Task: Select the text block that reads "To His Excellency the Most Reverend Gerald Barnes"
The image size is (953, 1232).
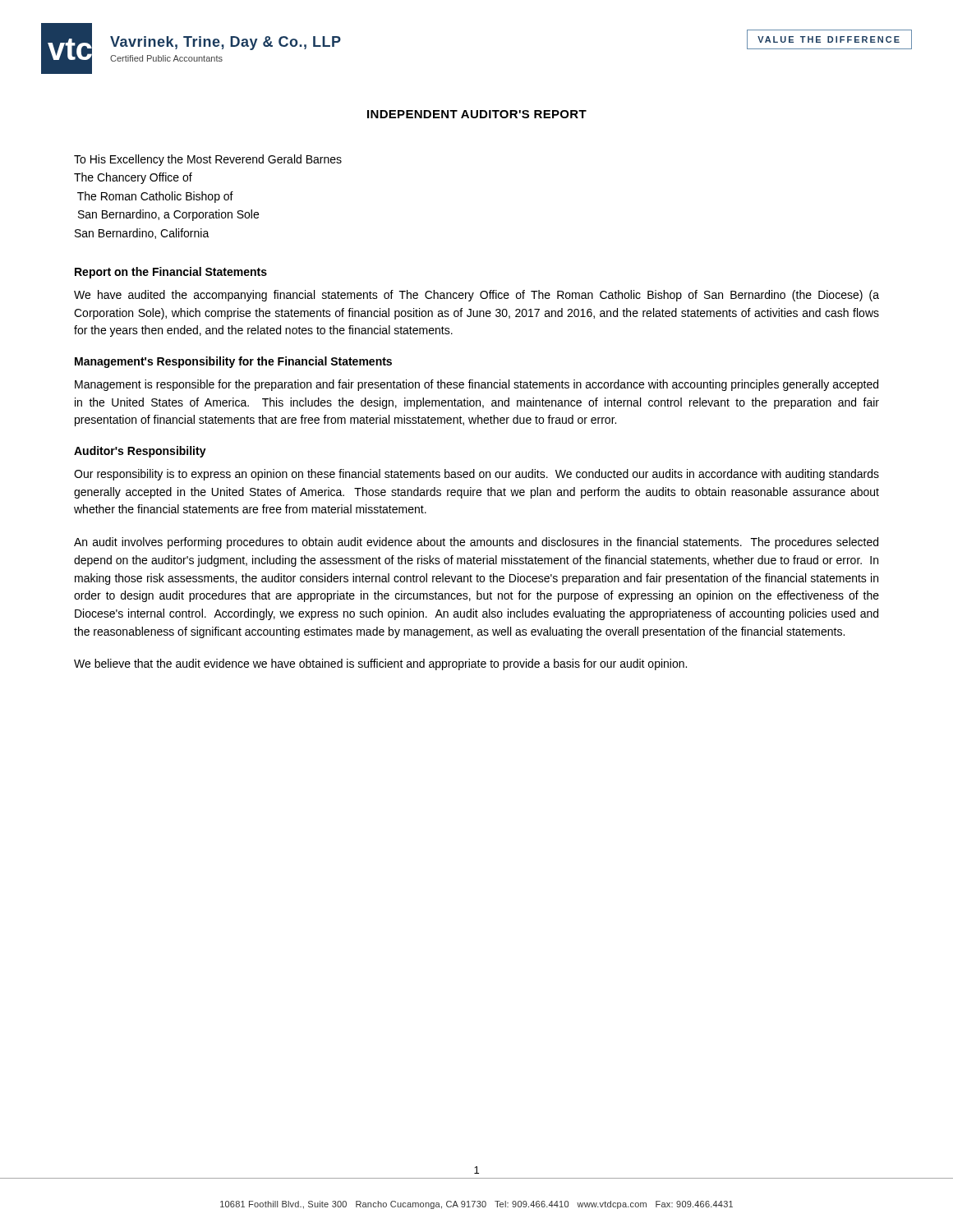Action: pos(208,196)
